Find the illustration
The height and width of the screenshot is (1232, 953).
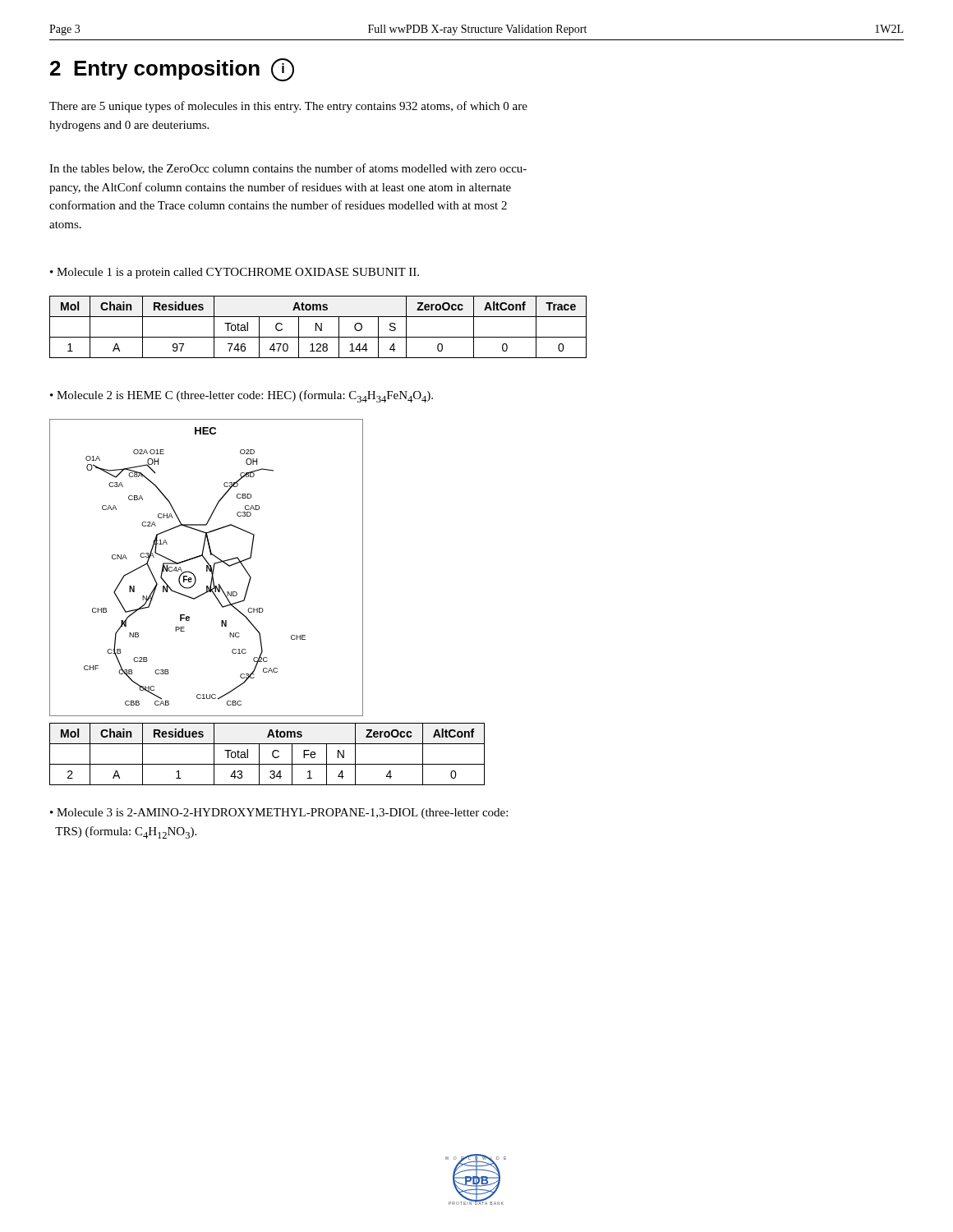206,568
